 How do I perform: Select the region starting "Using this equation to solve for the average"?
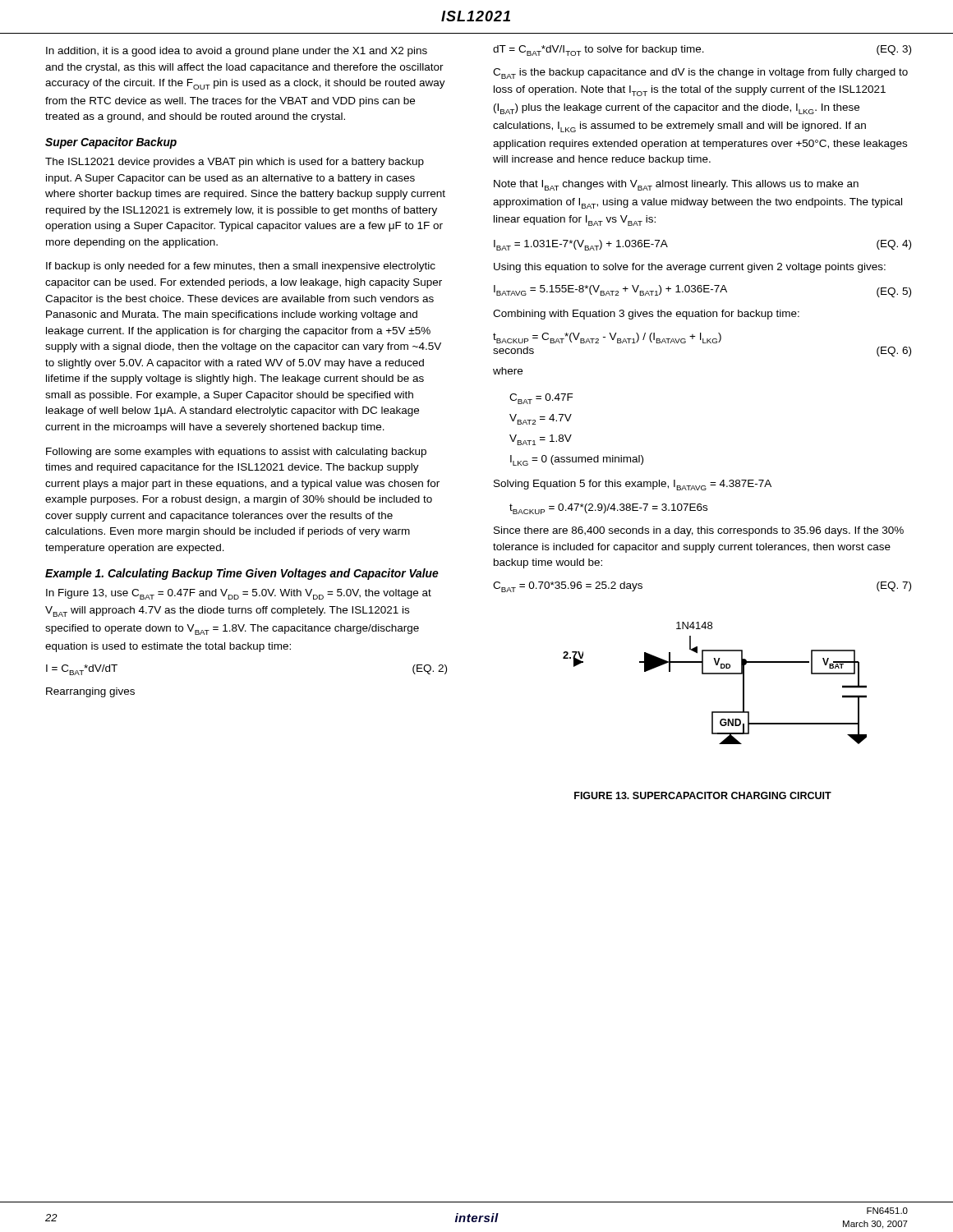coord(702,267)
